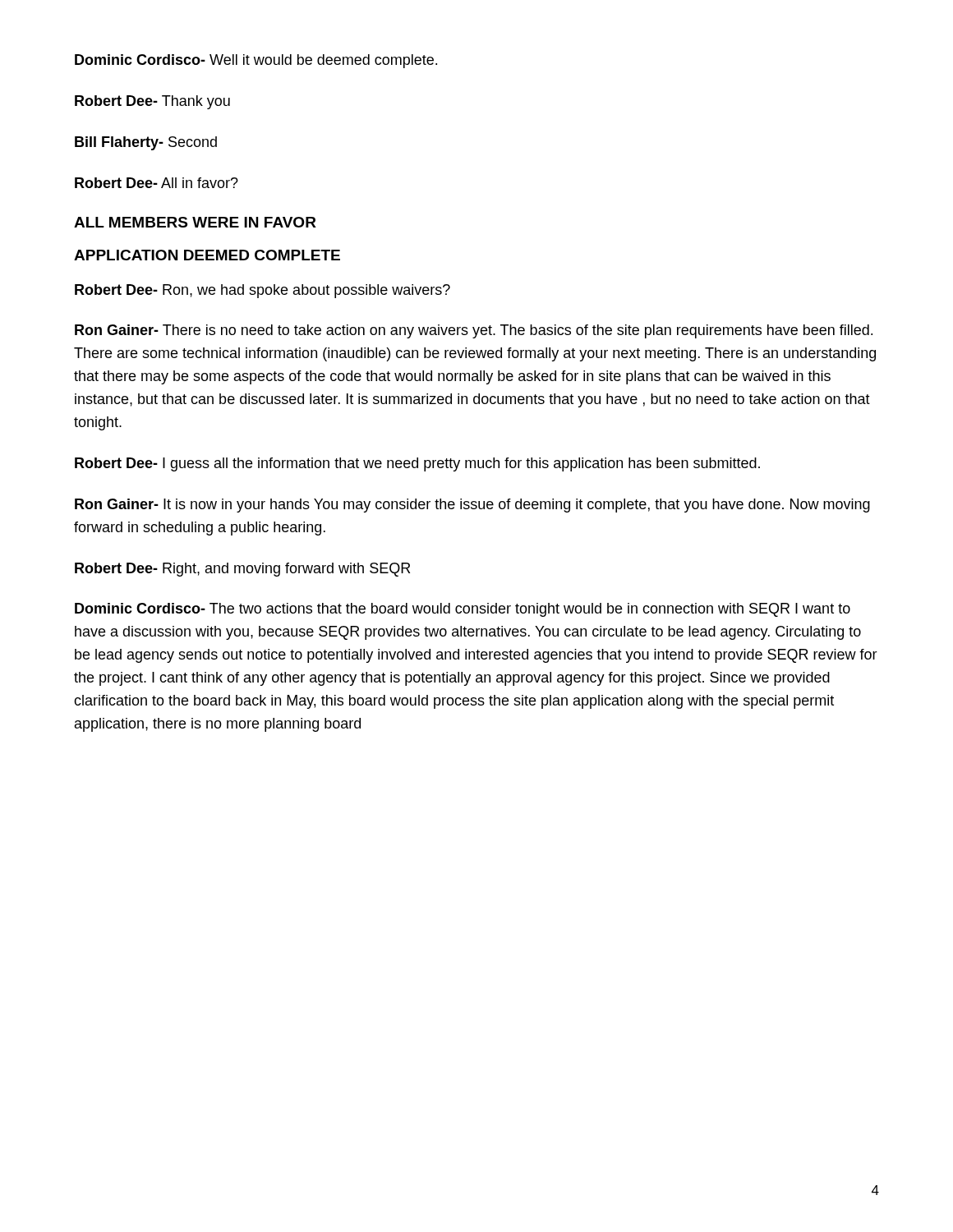This screenshot has height=1232, width=953.
Task: Point to the block beginning "Dominic Cordisco- Well it would"
Action: pos(256,60)
